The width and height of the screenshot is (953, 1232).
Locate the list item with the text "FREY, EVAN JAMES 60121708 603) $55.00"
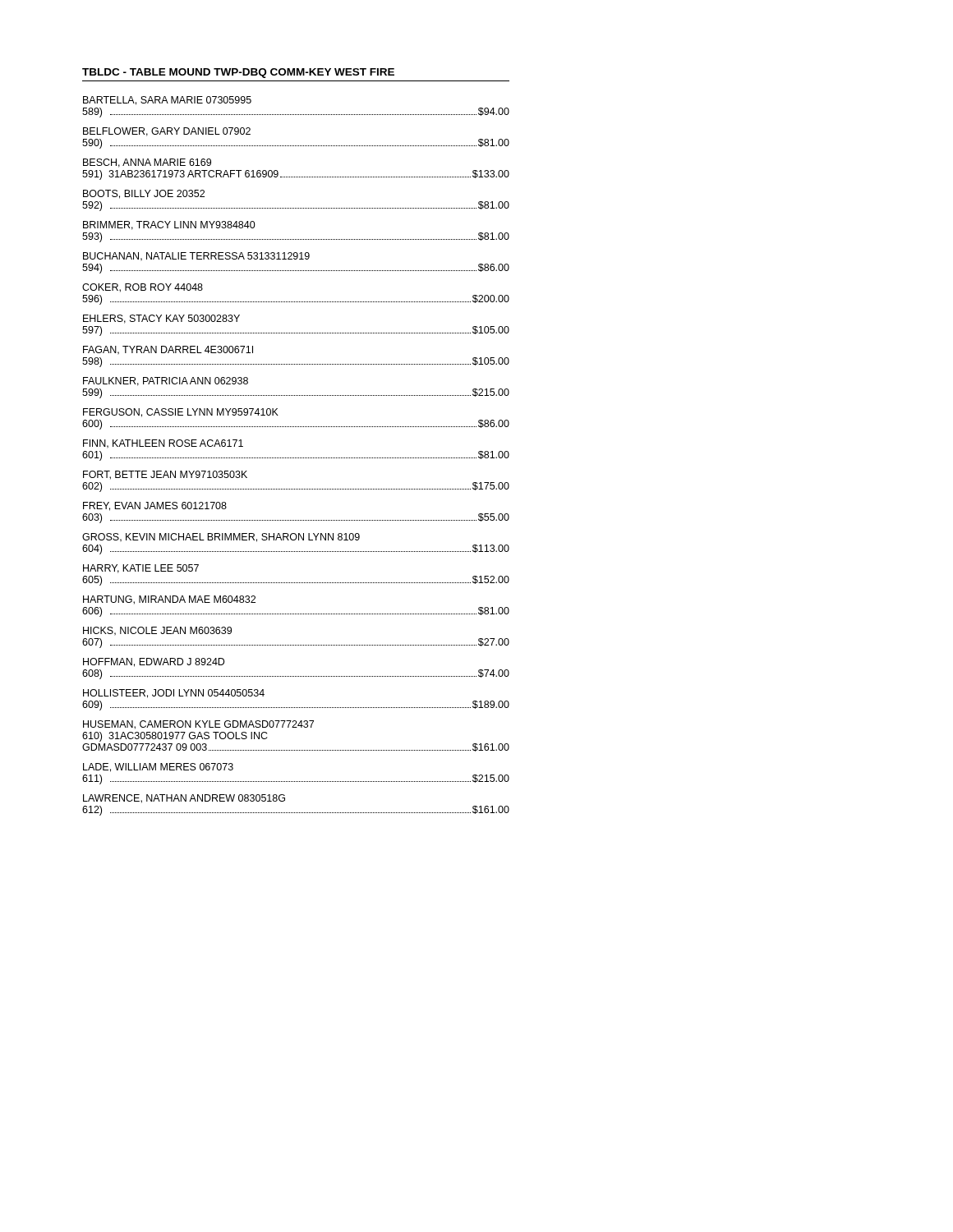point(296,512)
